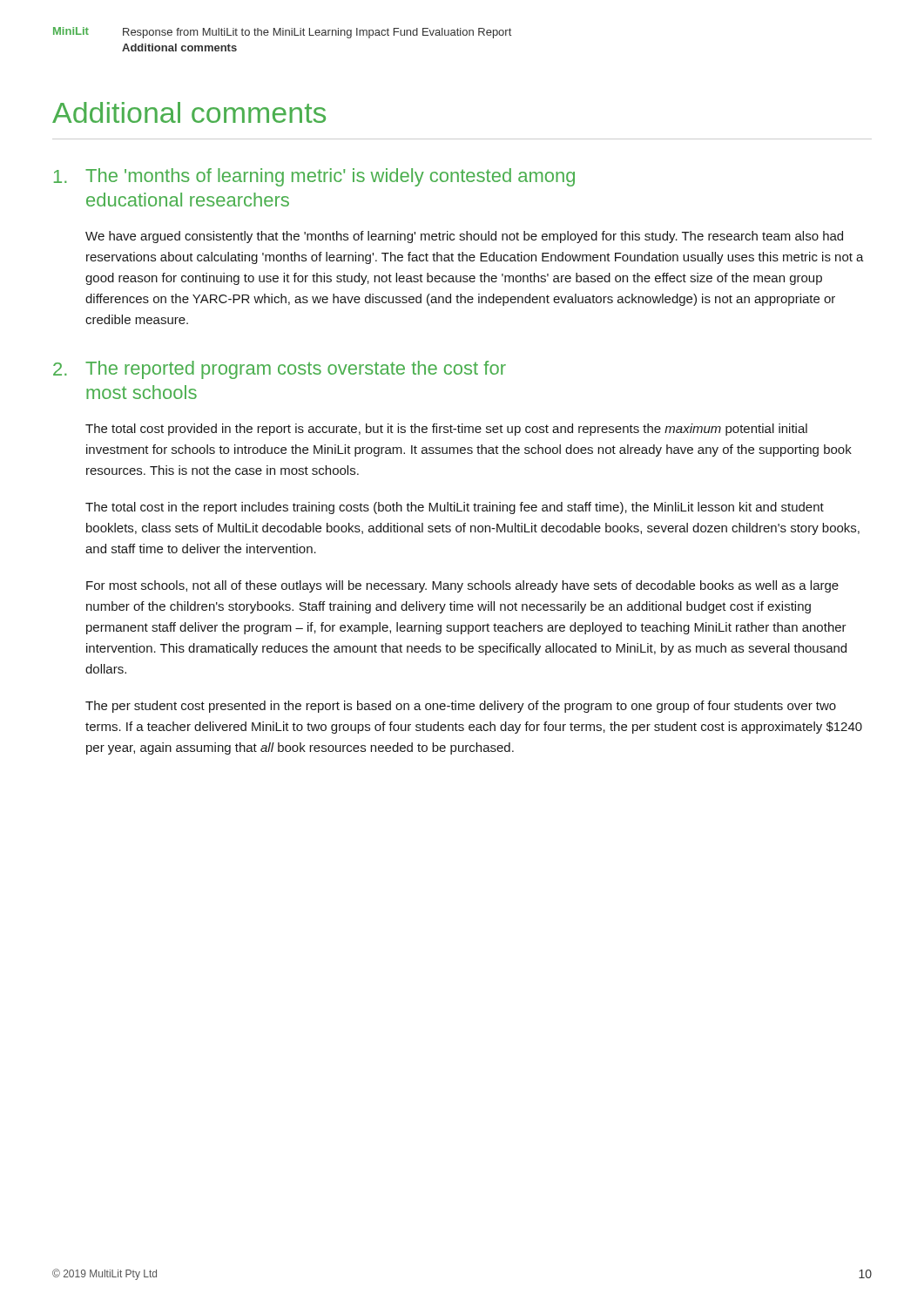Locate the block starting "2. The reported program costs"
The width and height of the screenshot is (924, 1307).
279,380
